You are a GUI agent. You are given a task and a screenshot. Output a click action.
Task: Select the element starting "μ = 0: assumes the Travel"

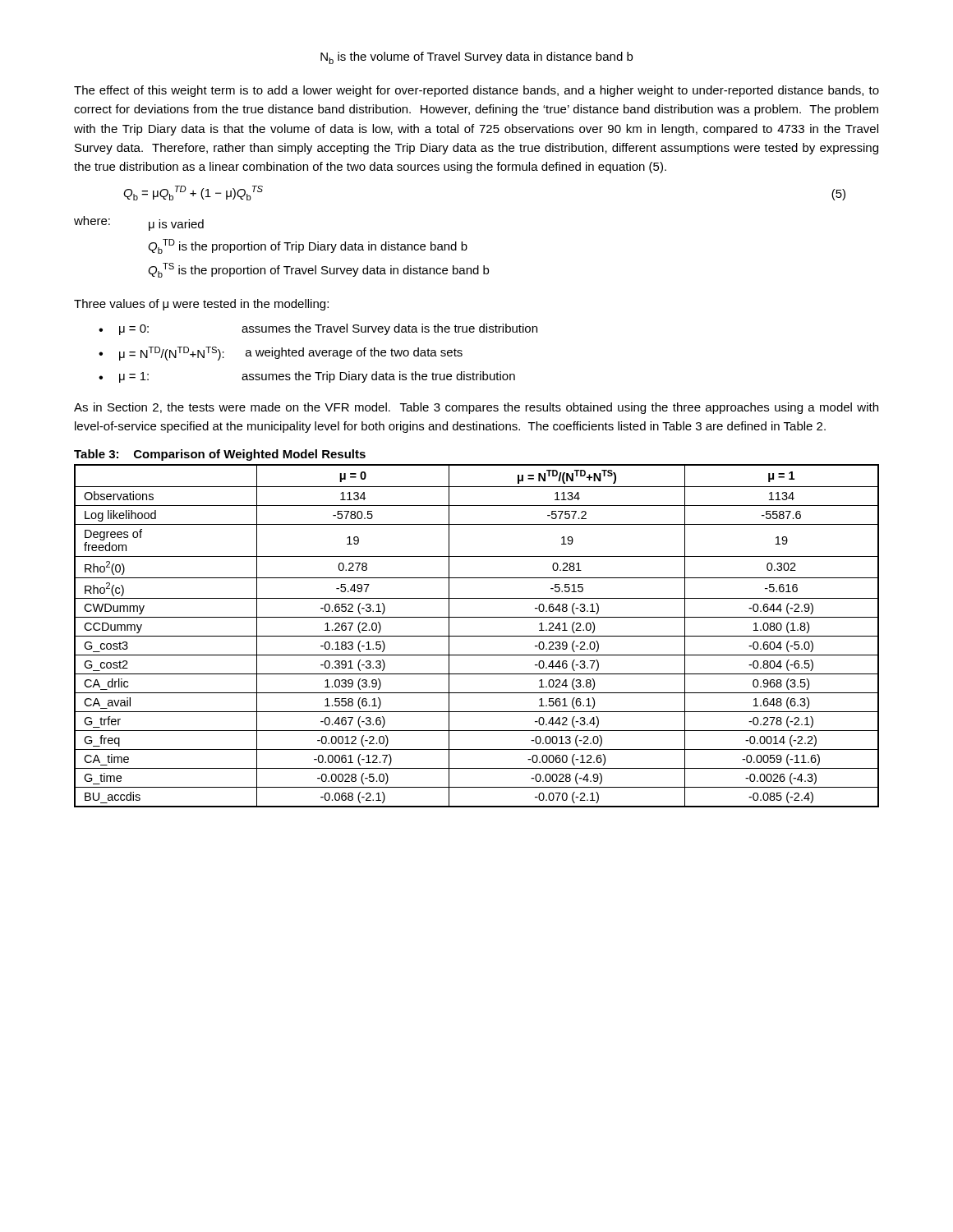tap(328, 329)
